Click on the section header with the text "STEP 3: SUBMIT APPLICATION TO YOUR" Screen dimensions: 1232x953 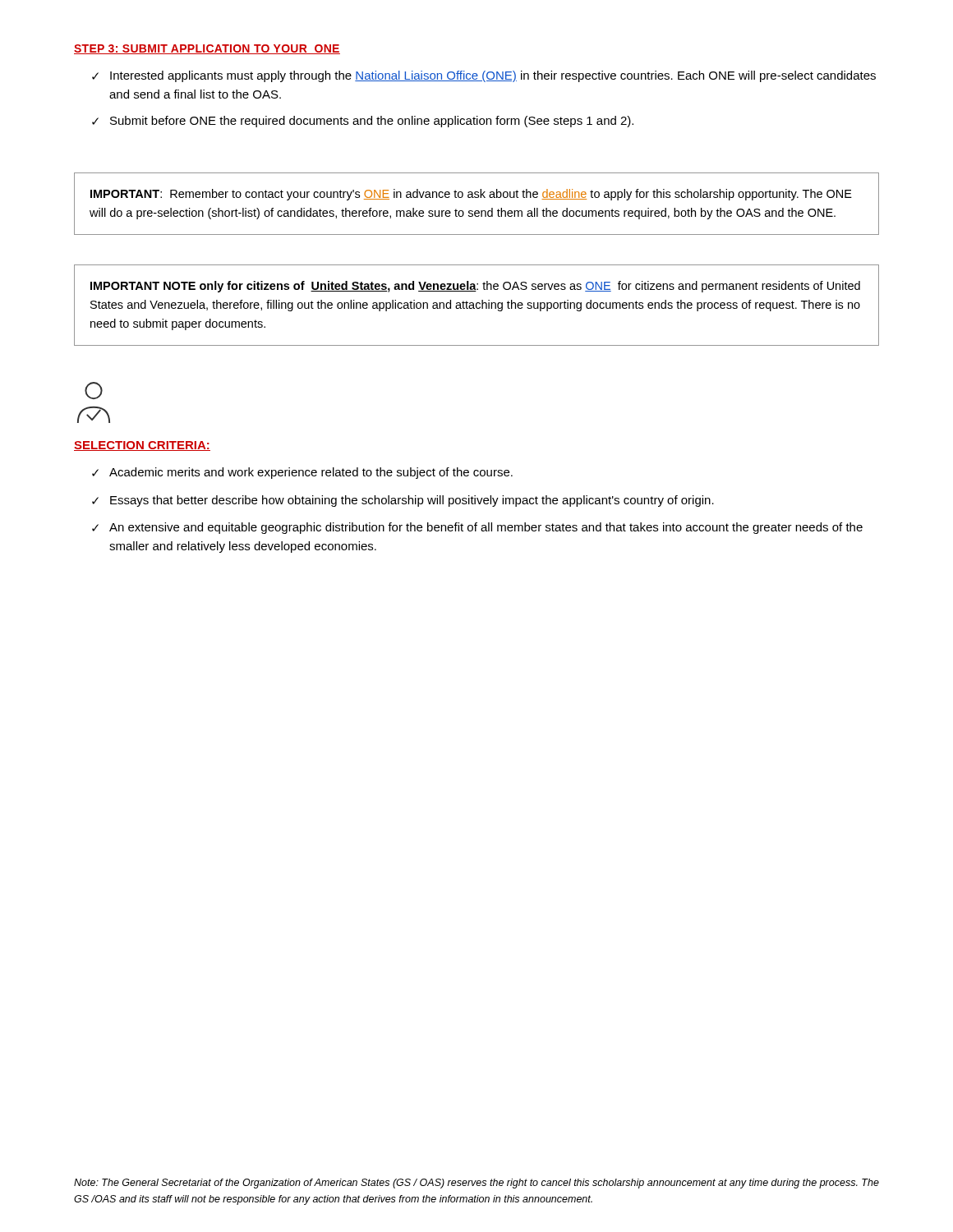pos(207,48)
